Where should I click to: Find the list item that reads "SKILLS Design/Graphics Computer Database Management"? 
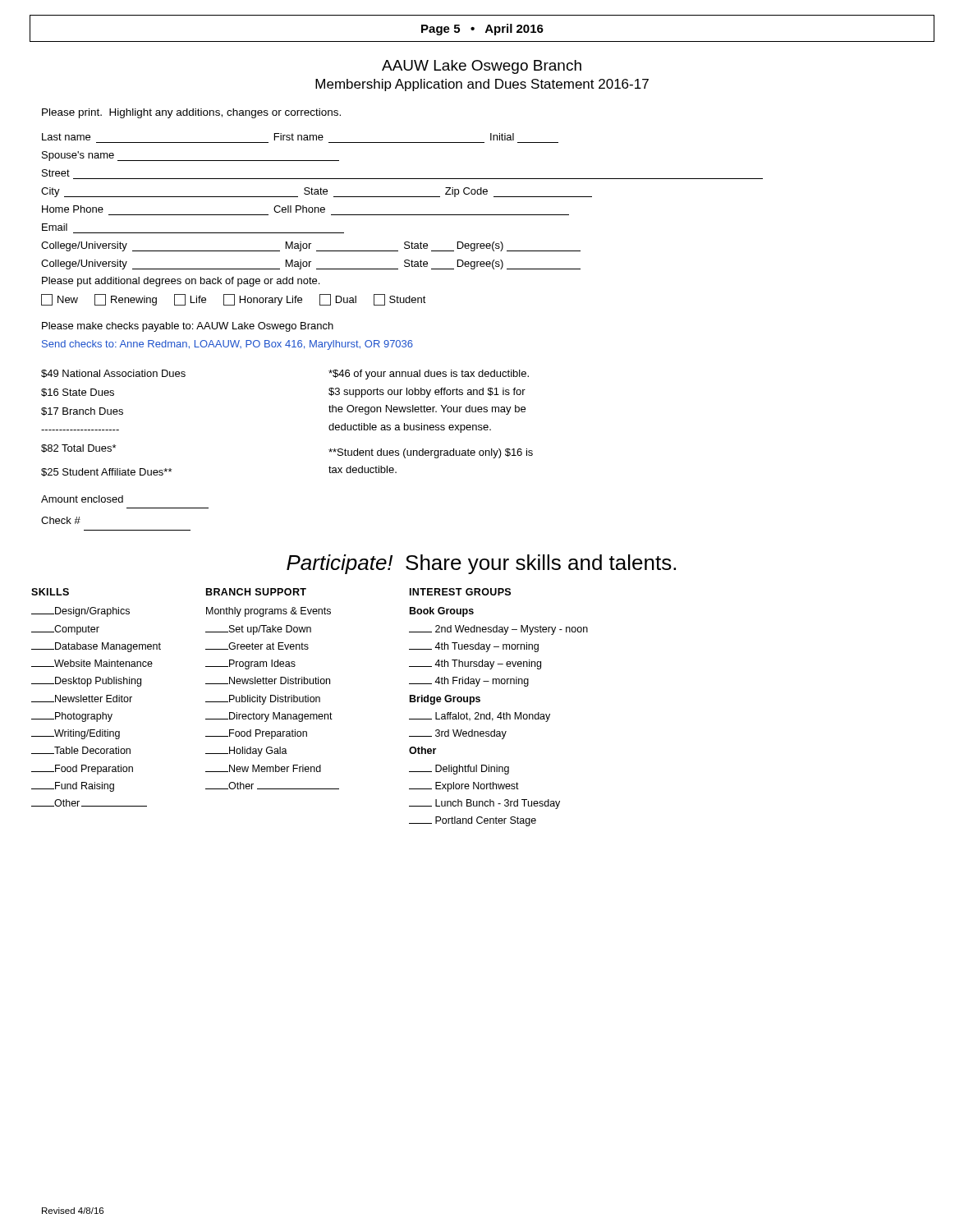(113, 698)
